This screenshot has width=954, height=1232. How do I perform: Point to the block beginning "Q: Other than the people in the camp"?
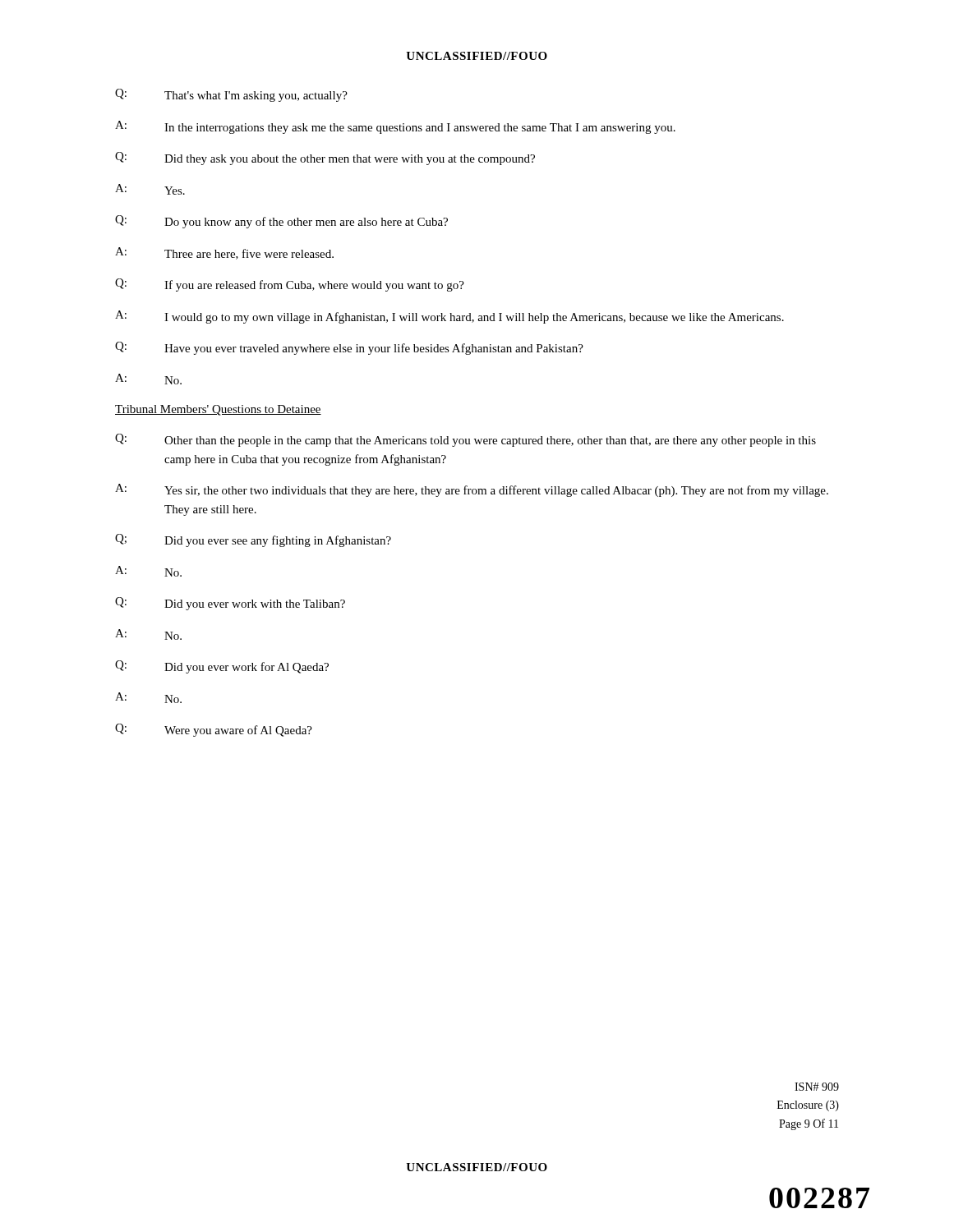477,450
